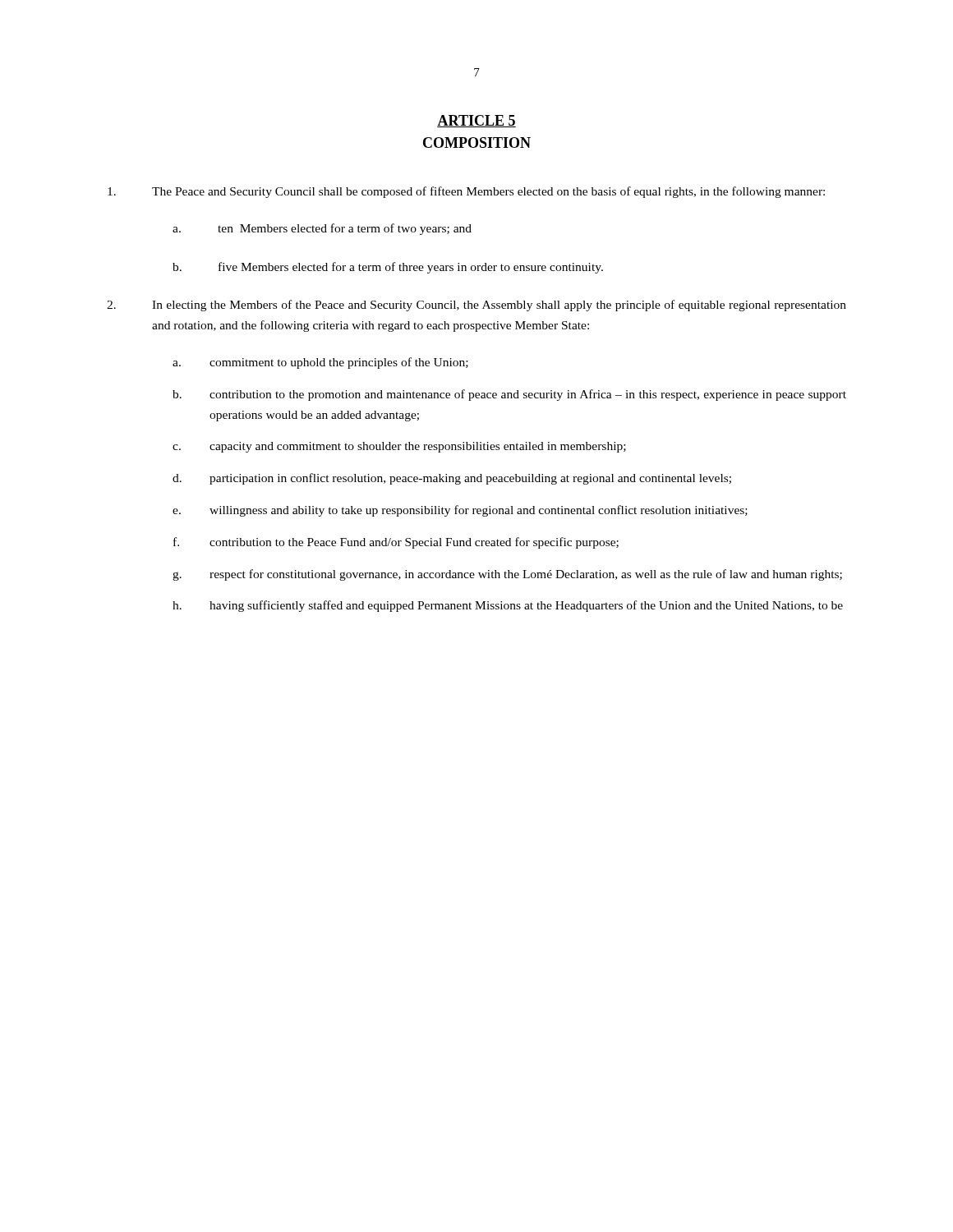Find the block on this page that starts "e. willingness and ability to take up responsibility"
This screenshot has height=1232, width=953.
[509, 510]
